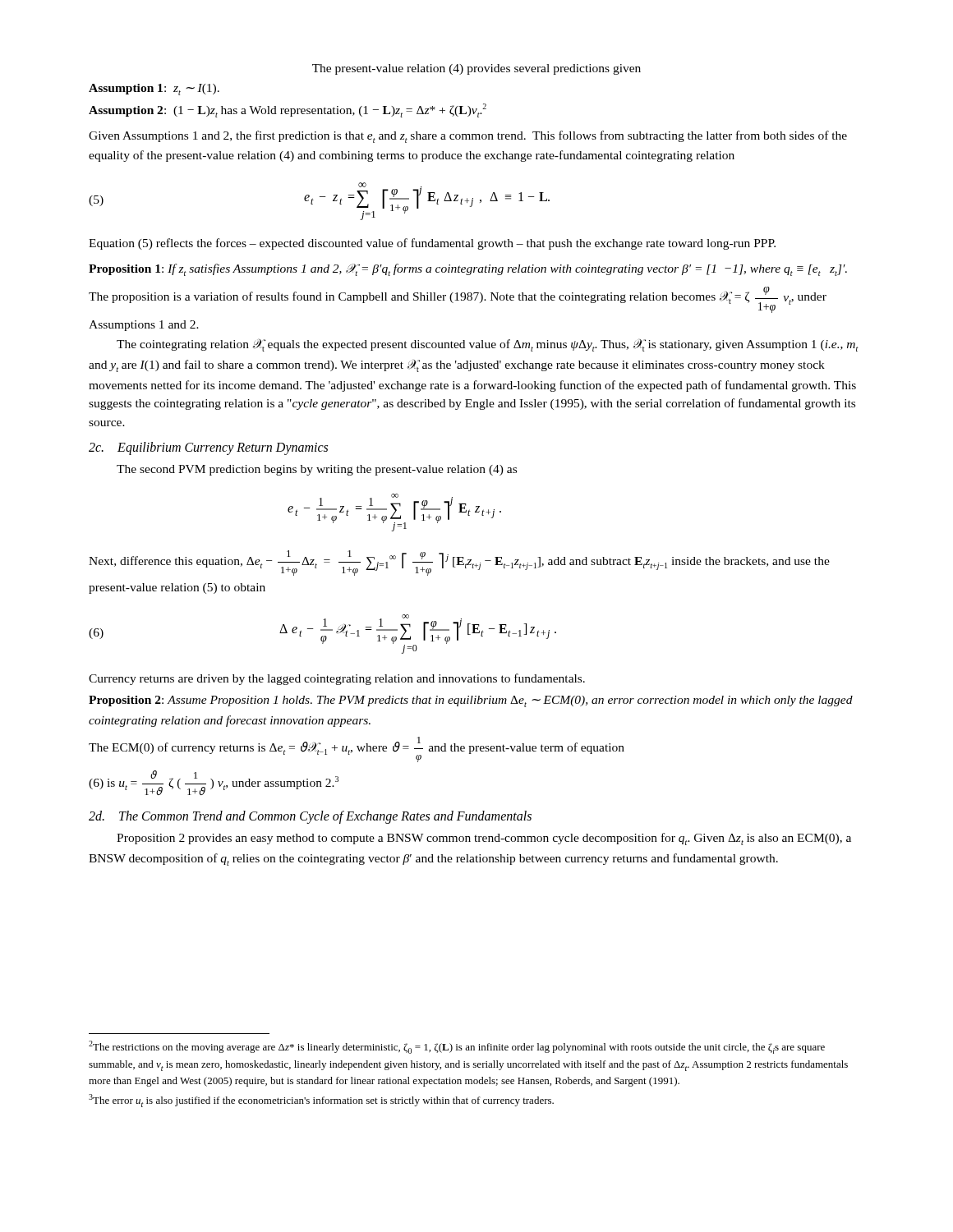Locate the block of text that opens with "Given Assumptions 1 and 2,"
Image resolution: width=953 pixels, height=1232 pixels.
[x=468, y=145]
